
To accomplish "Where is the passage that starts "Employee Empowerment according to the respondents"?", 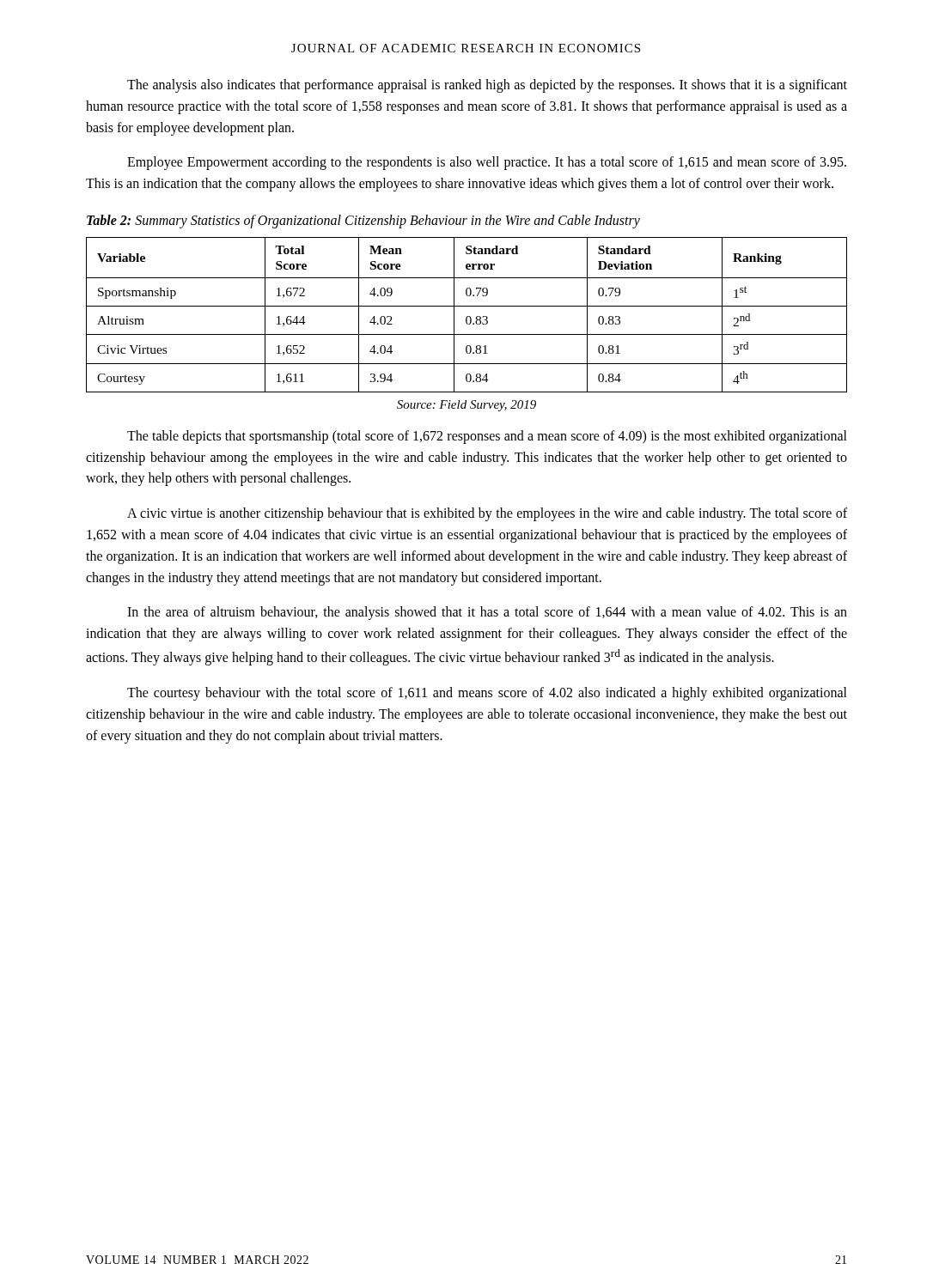I will point(466,174).
